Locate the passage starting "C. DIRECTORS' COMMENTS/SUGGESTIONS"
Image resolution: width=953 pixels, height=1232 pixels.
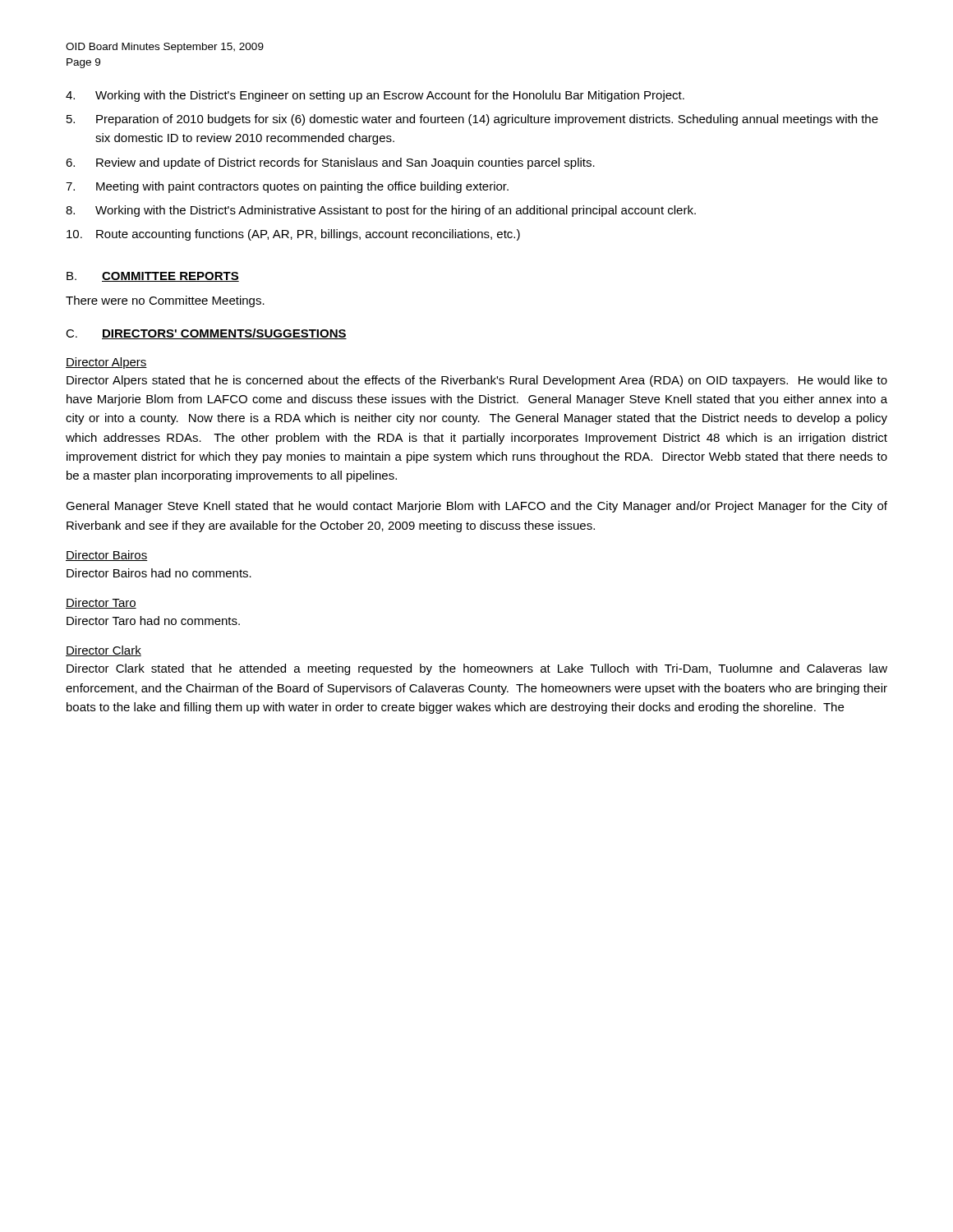(x=206, y=333)
